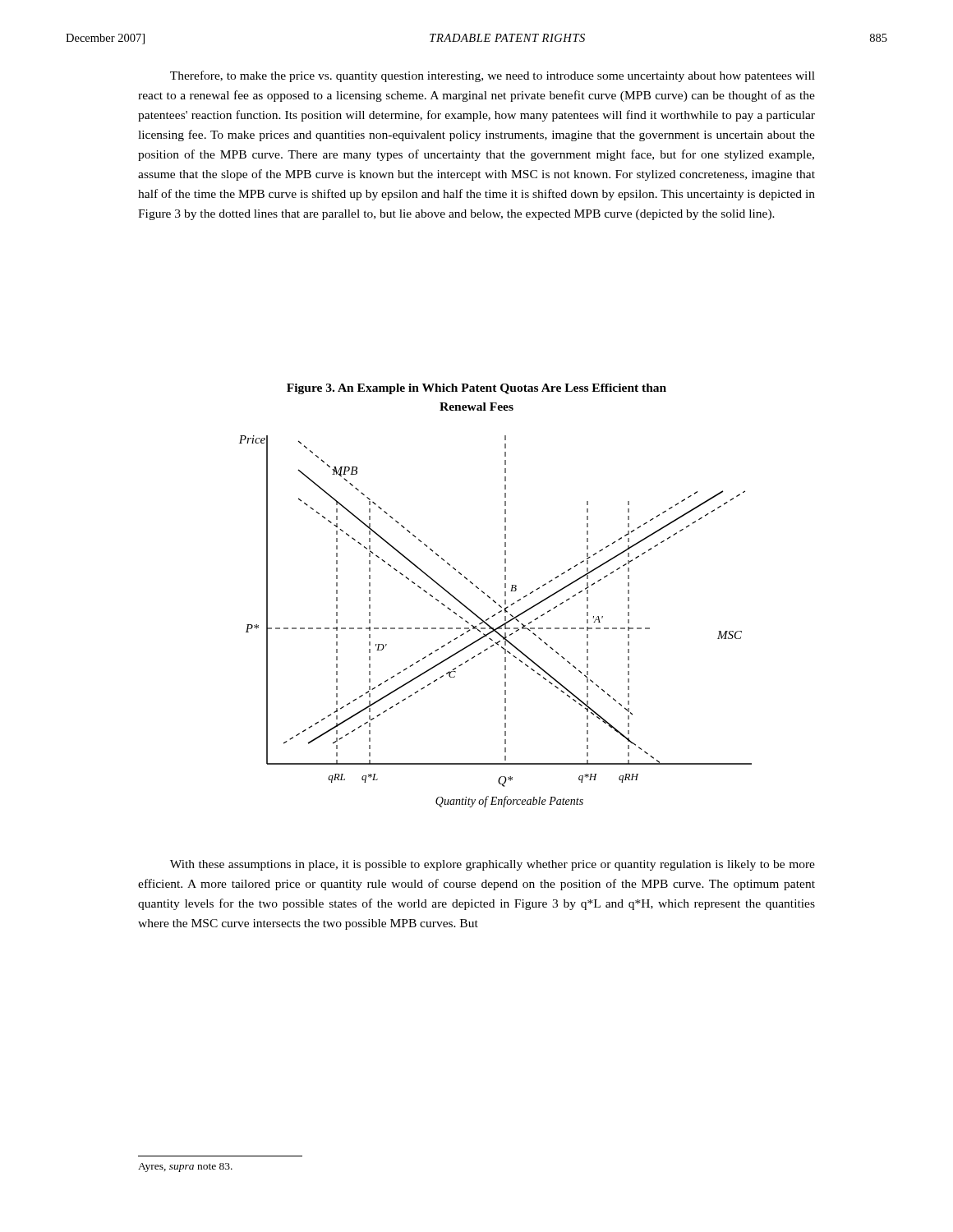
Task: Select the block starting "Therefore, to make the price vs. quantity question"
Action: pyautogui.click(x=476, y=145)
